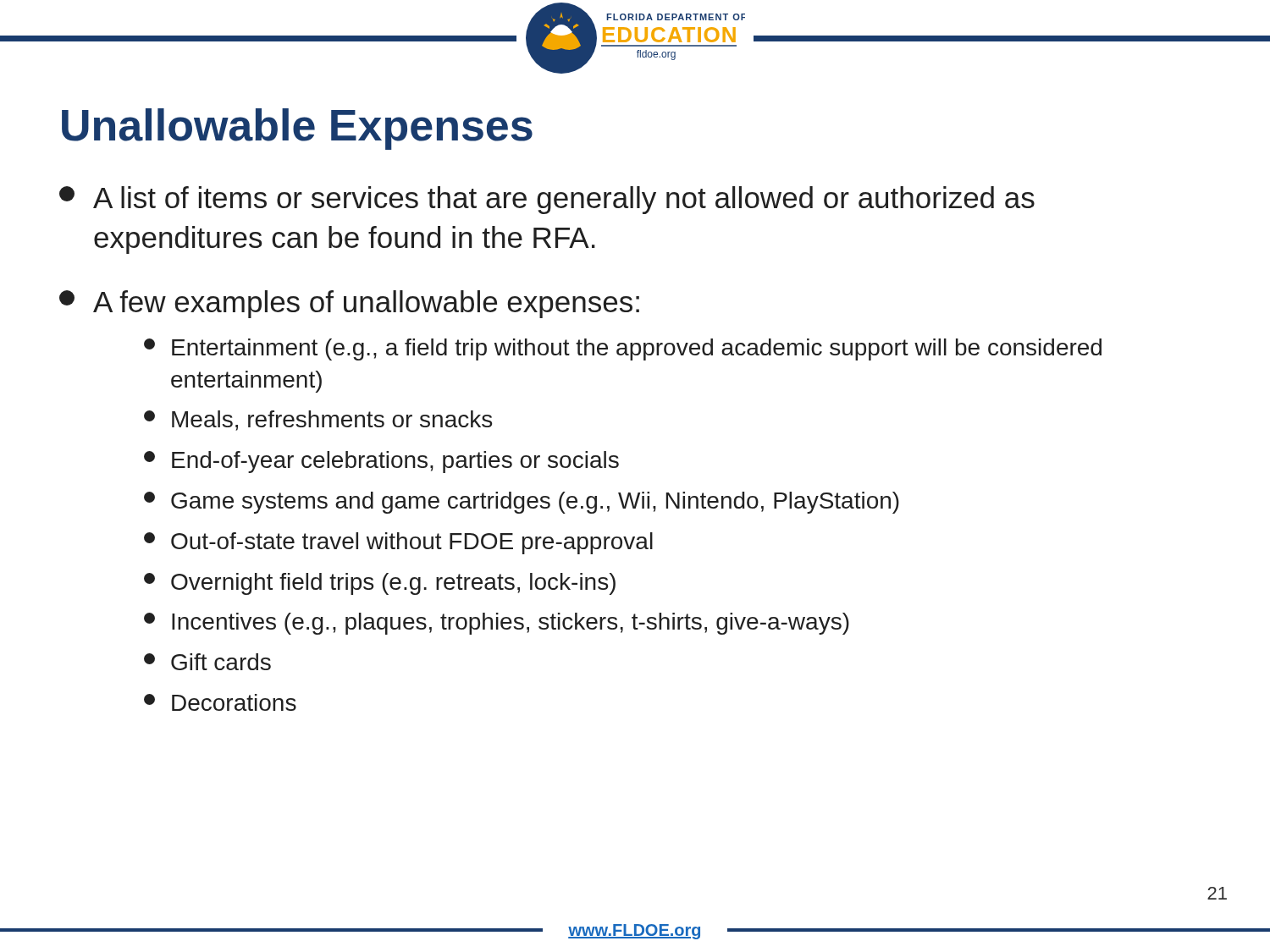Locate the list item containing "Overnight field trips"
The height and width of the screenshot is (952, 1270).
[x=380, y=582]
